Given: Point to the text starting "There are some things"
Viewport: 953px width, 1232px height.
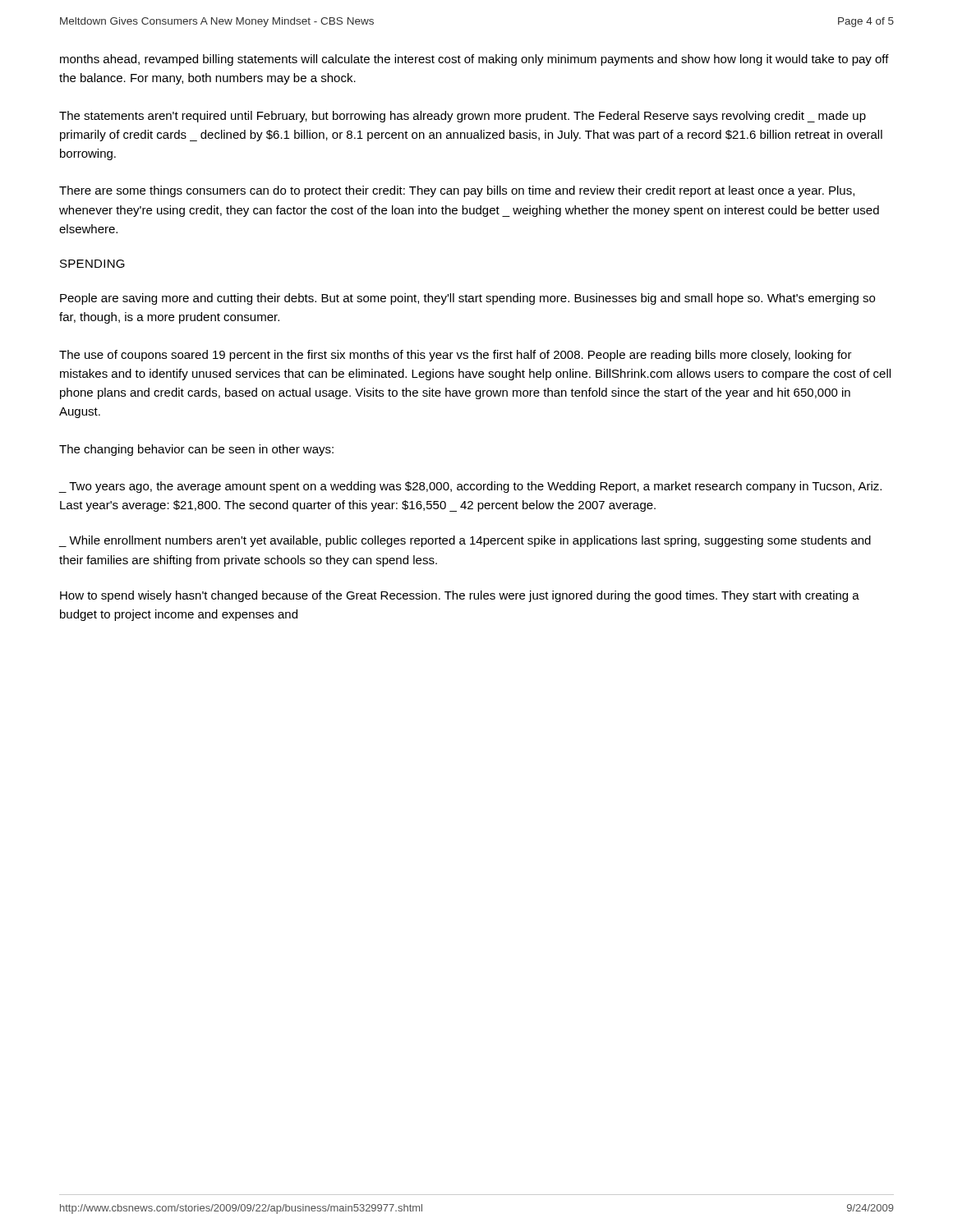Looking at the screenshot, I should point(469,209).
